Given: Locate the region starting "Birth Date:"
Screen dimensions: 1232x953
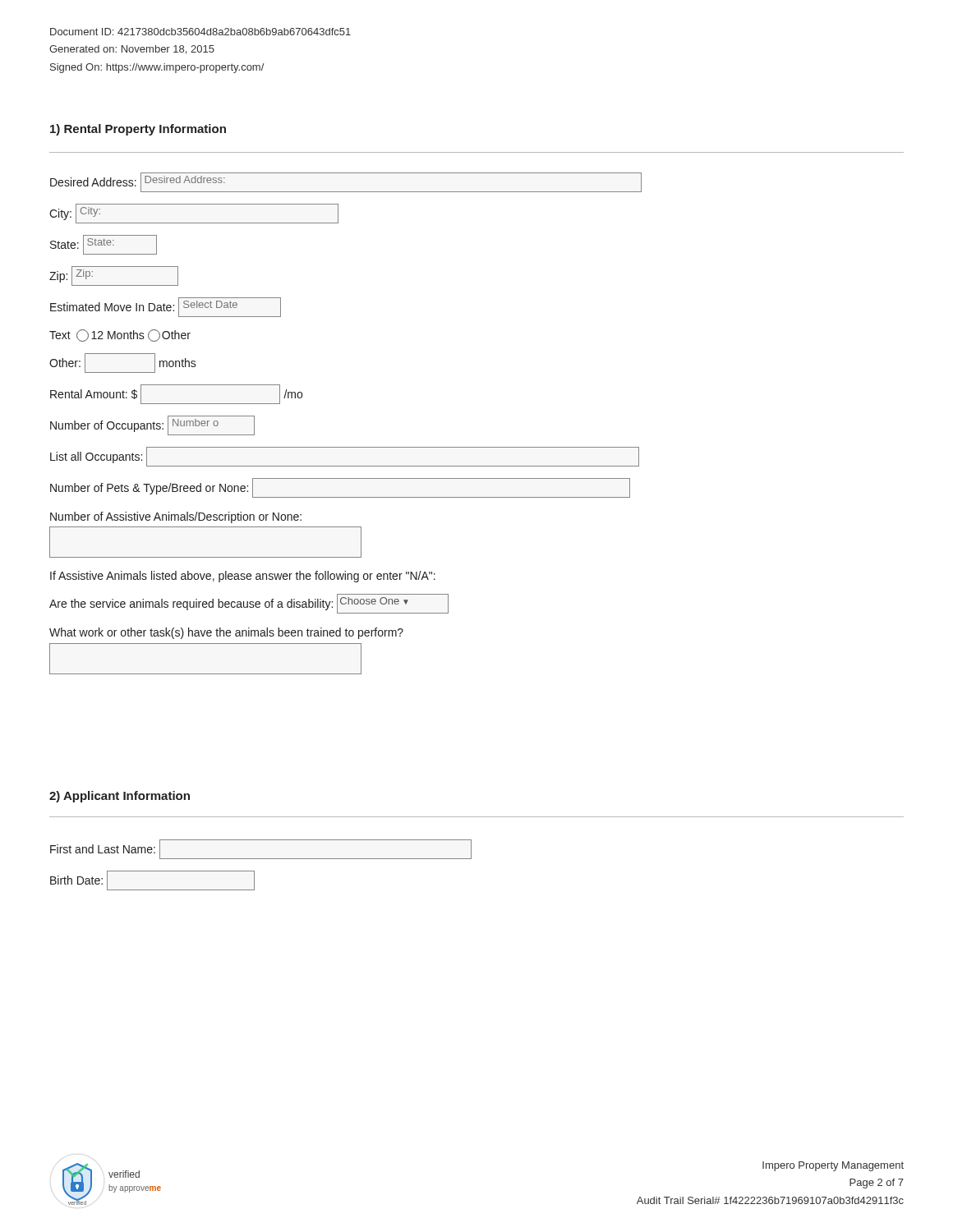Looking at the screenshot, I should (x=152, y=881).
